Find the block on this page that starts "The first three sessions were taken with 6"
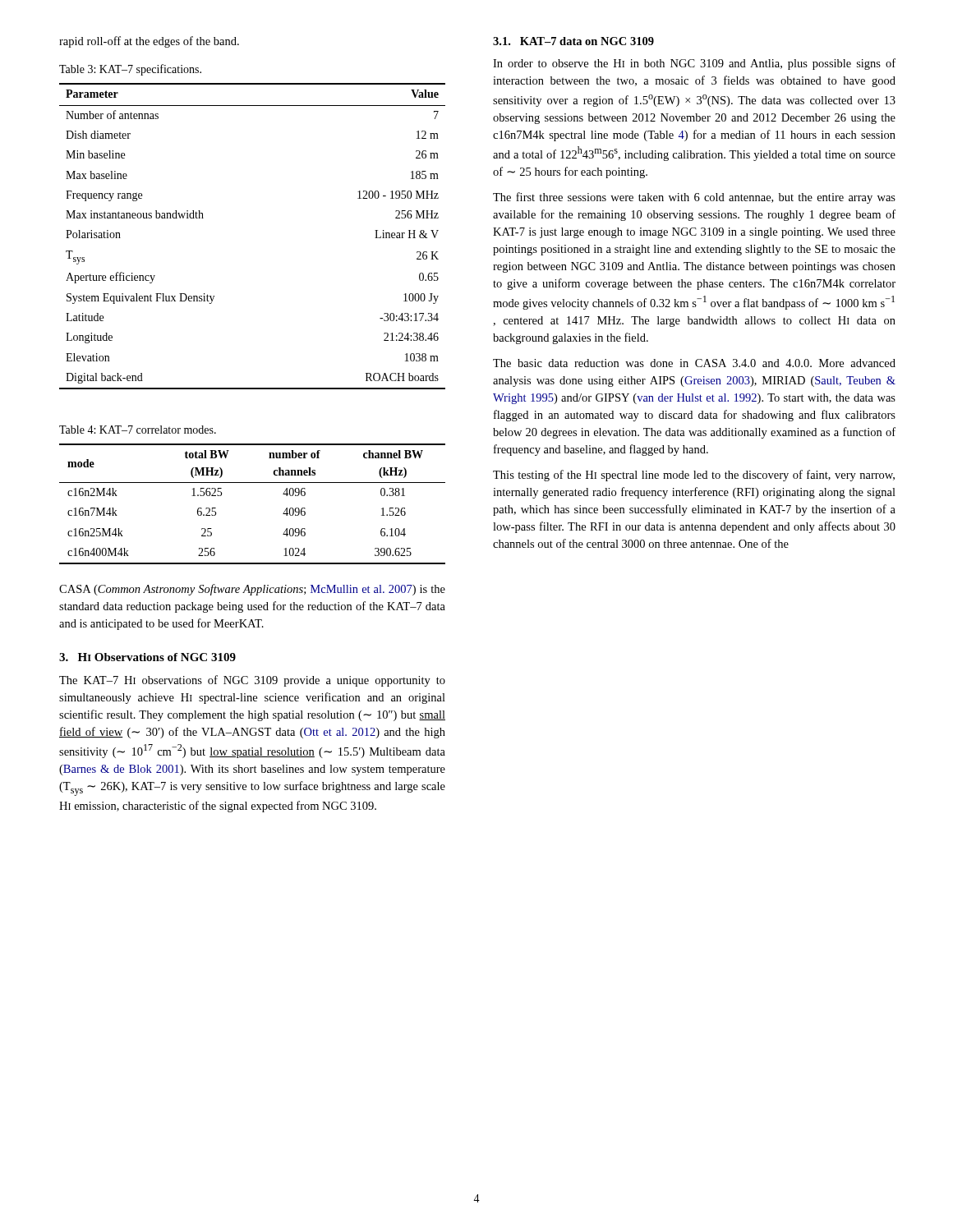This screenshot has height=1232, width=953. 694,267
